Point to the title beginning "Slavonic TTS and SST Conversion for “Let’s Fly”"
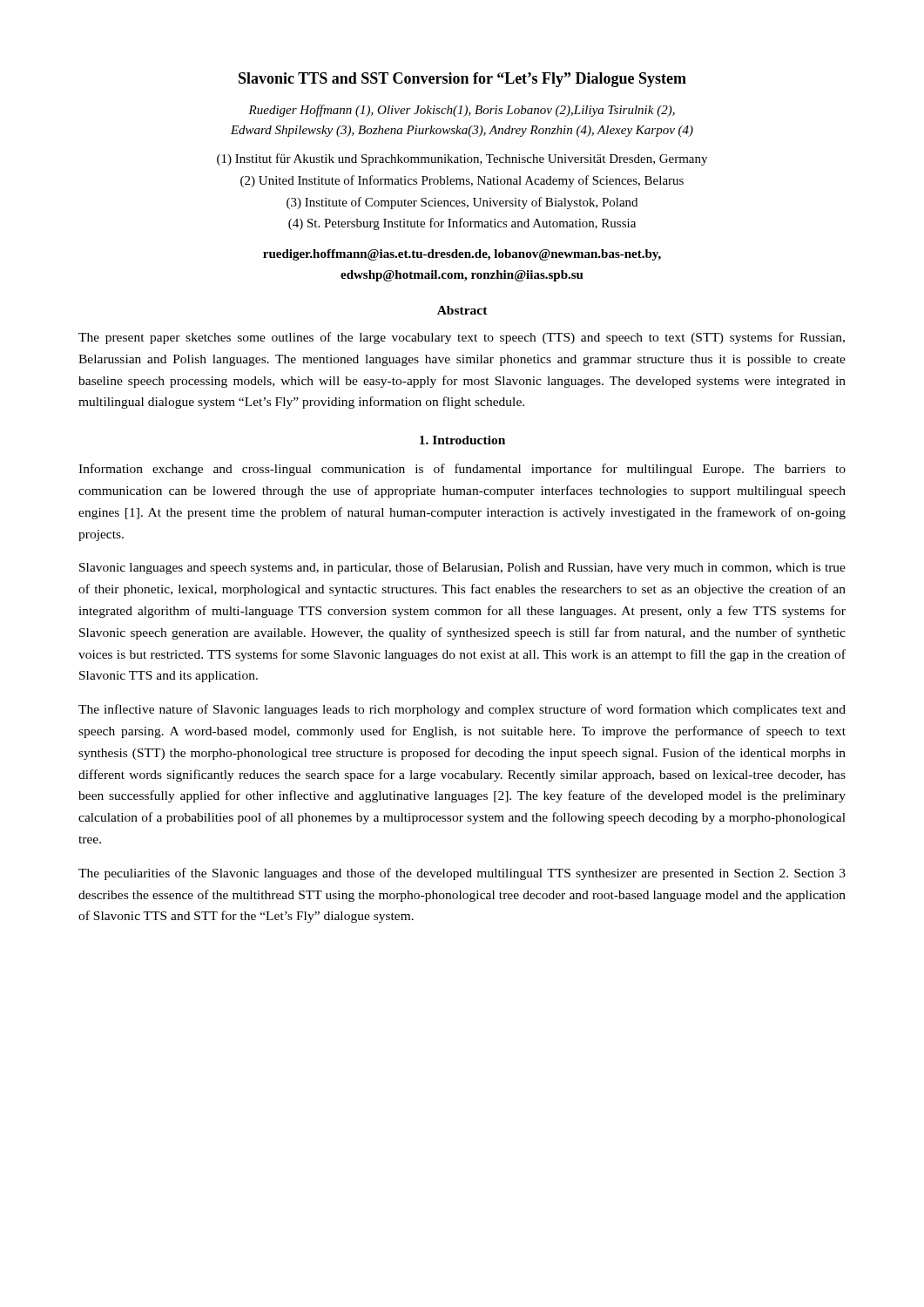Viewport: 924px width, 1307px height. click(462, 79)
